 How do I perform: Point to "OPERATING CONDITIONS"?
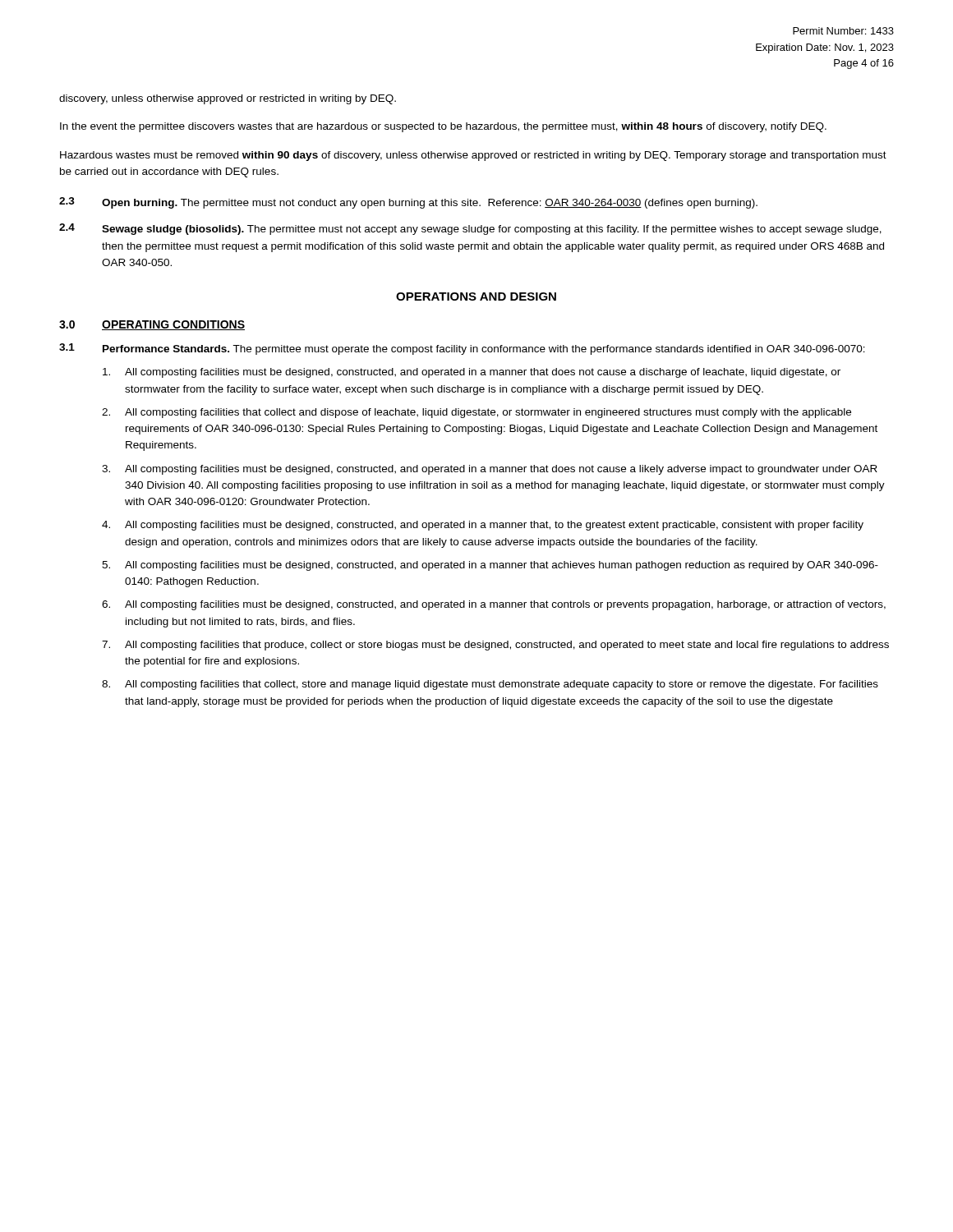173,324
